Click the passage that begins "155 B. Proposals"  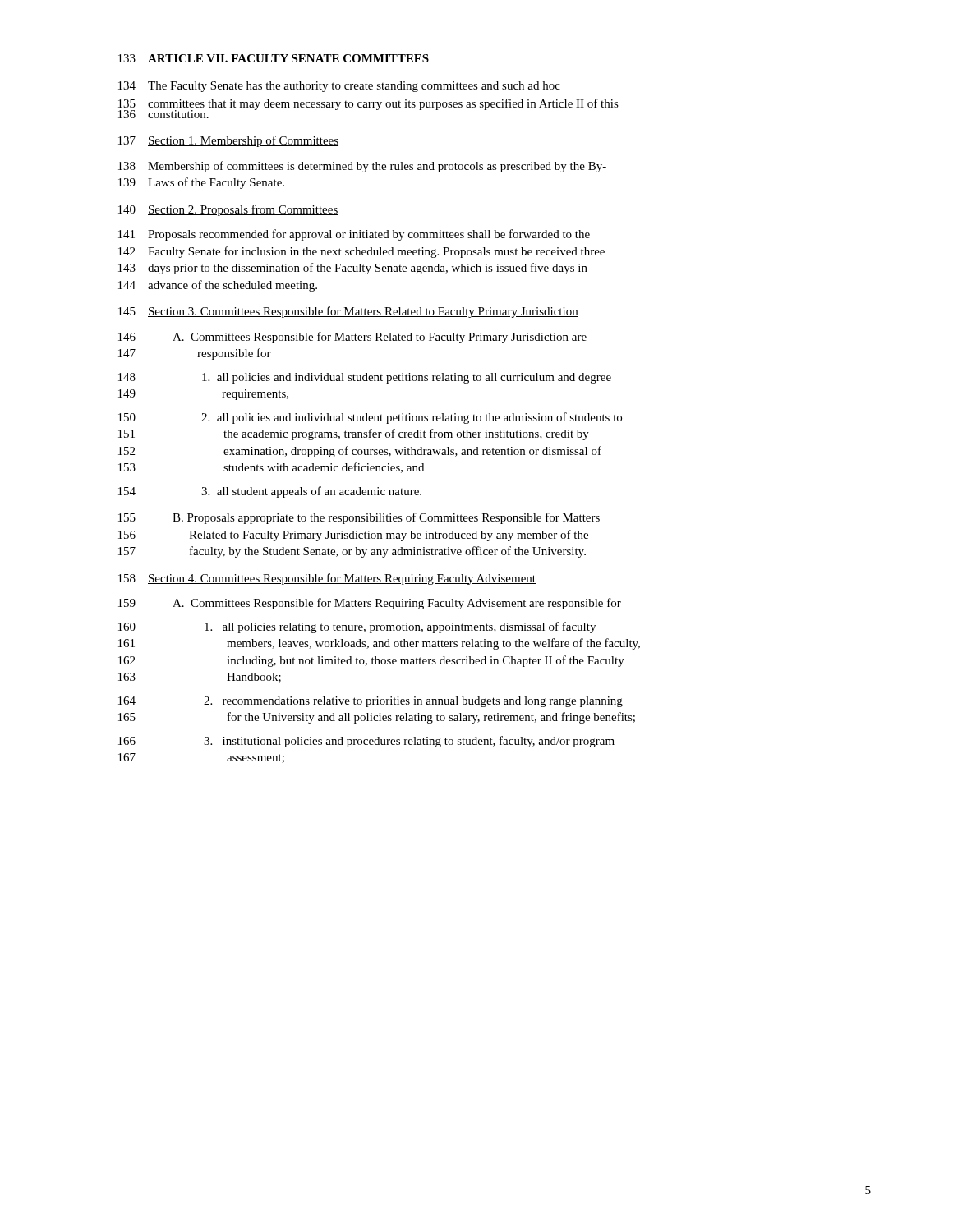345,518
